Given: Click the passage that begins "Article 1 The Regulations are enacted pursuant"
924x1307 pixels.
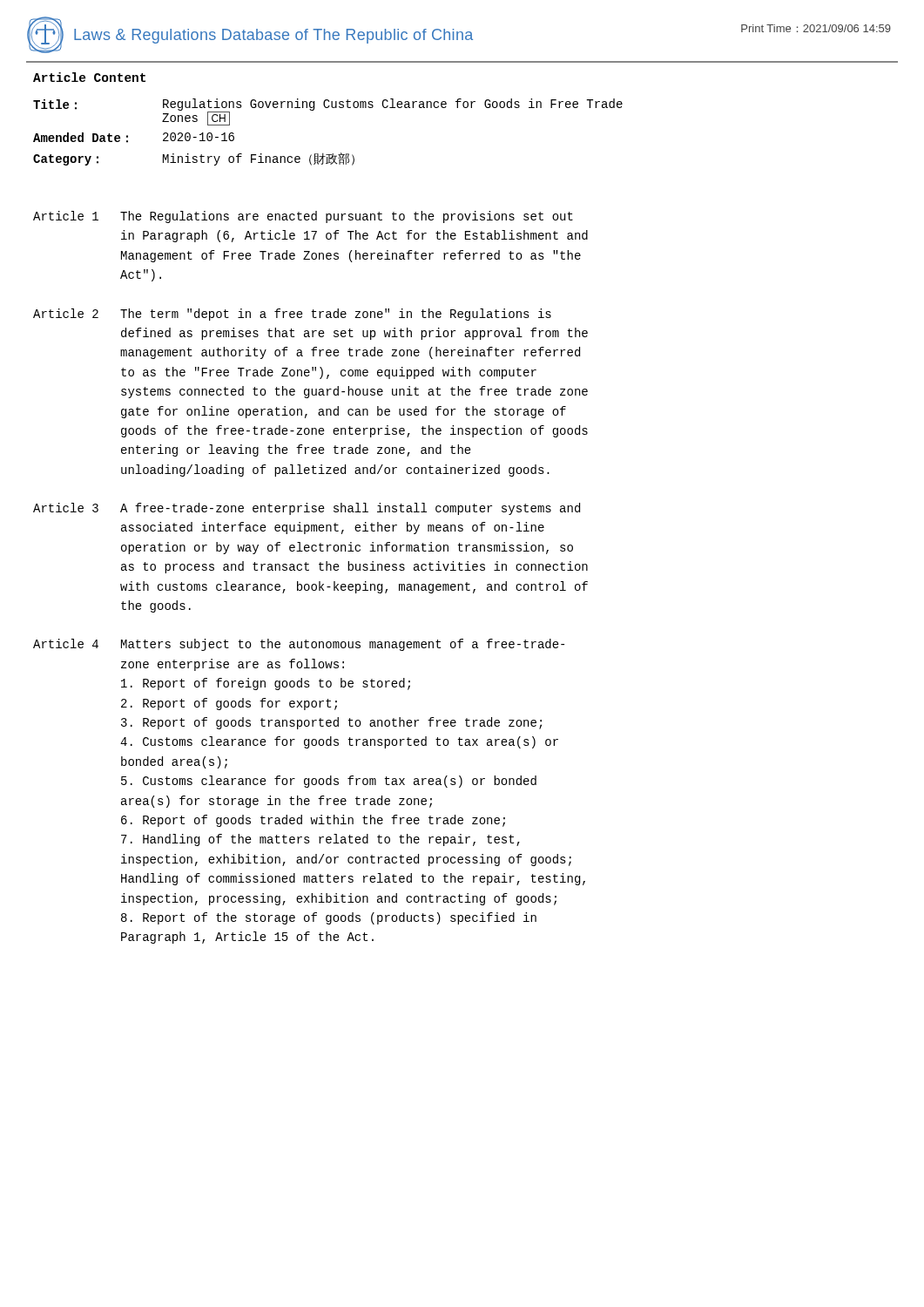Looking at the screenshot, I should 462,246.
